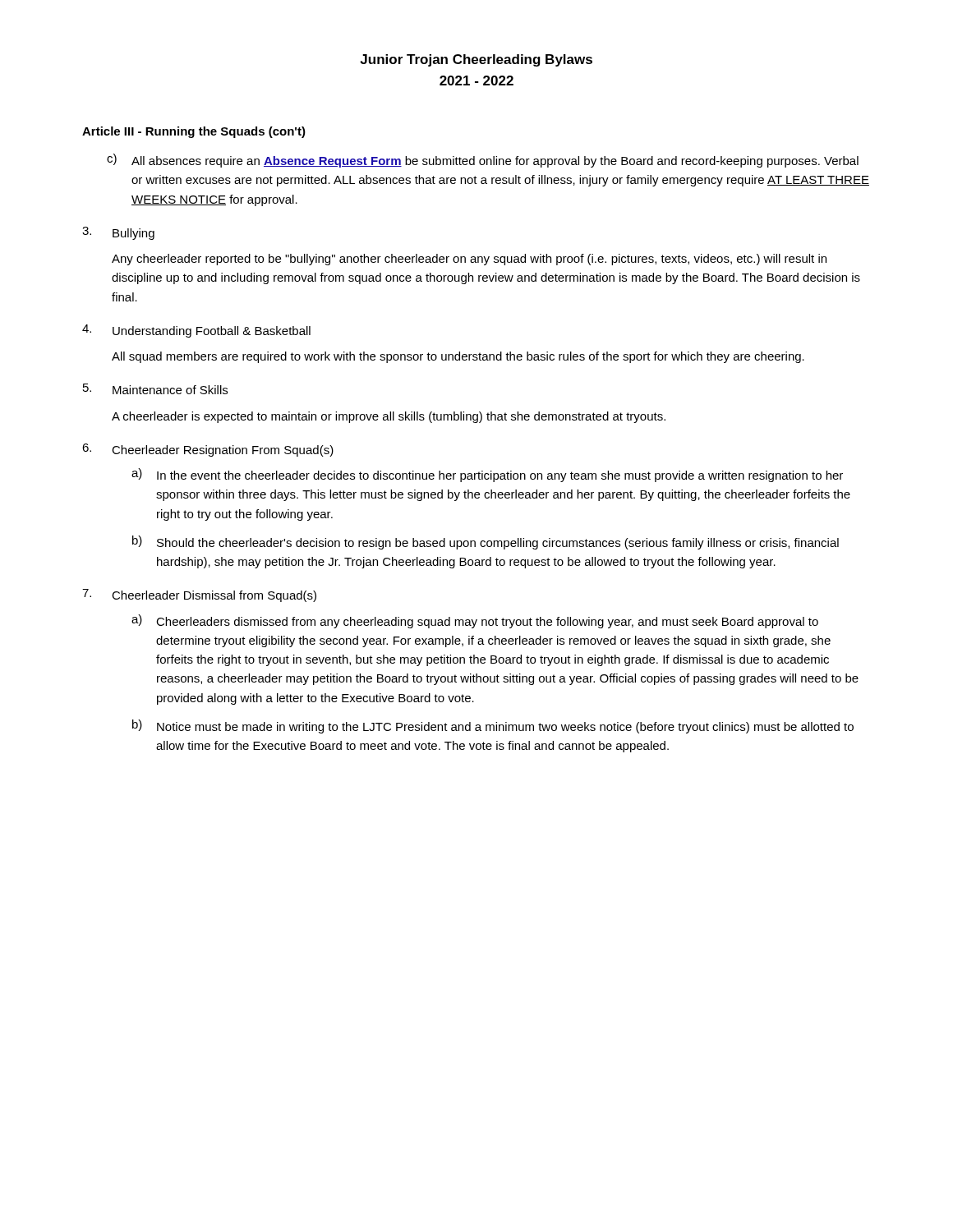Click on the passage starting "All squad members"
Viewport: 953px width, 1232px height.
(458, 356)
